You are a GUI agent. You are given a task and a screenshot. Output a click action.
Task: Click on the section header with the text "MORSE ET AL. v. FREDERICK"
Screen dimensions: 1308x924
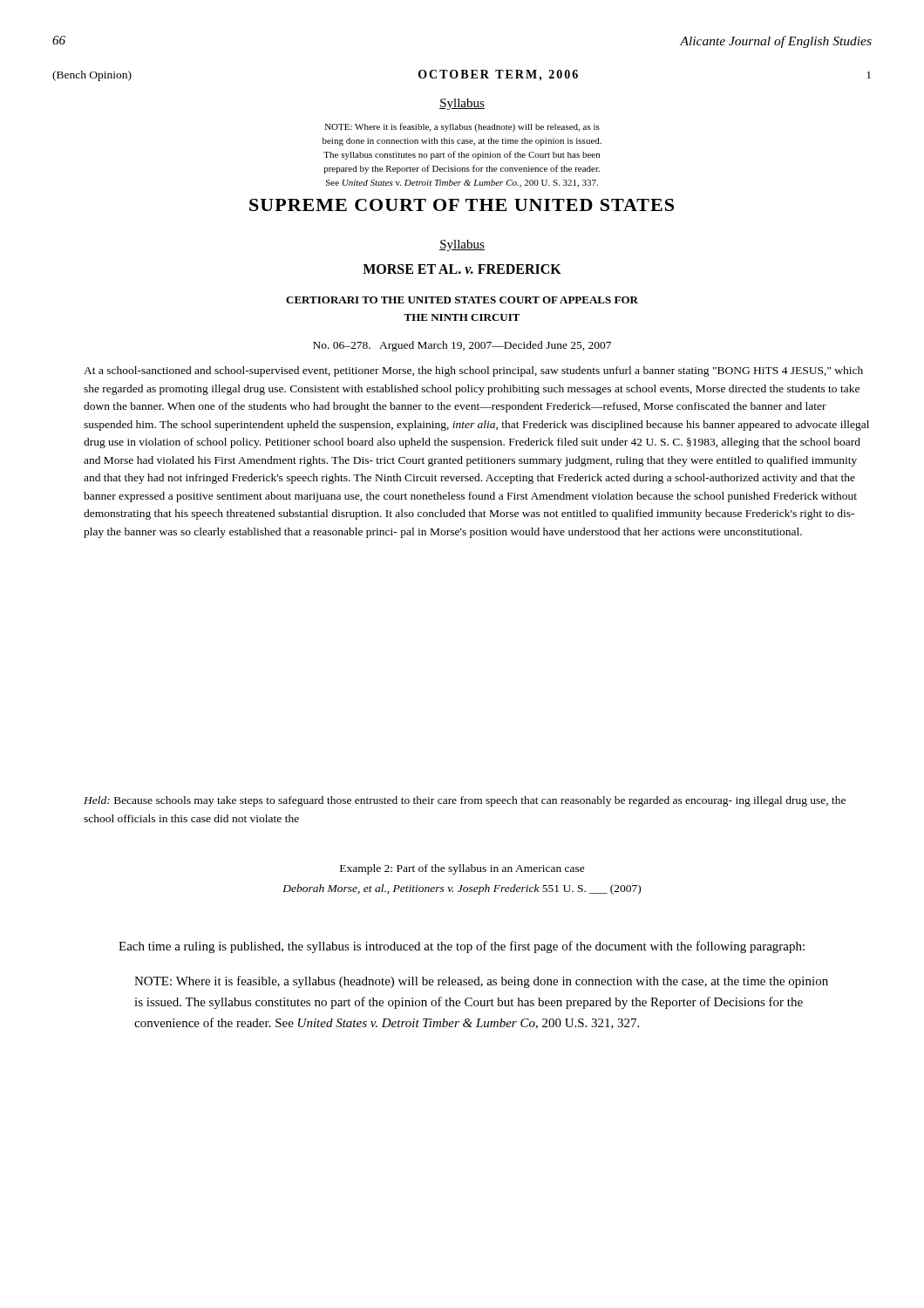[x=462, y=269]
